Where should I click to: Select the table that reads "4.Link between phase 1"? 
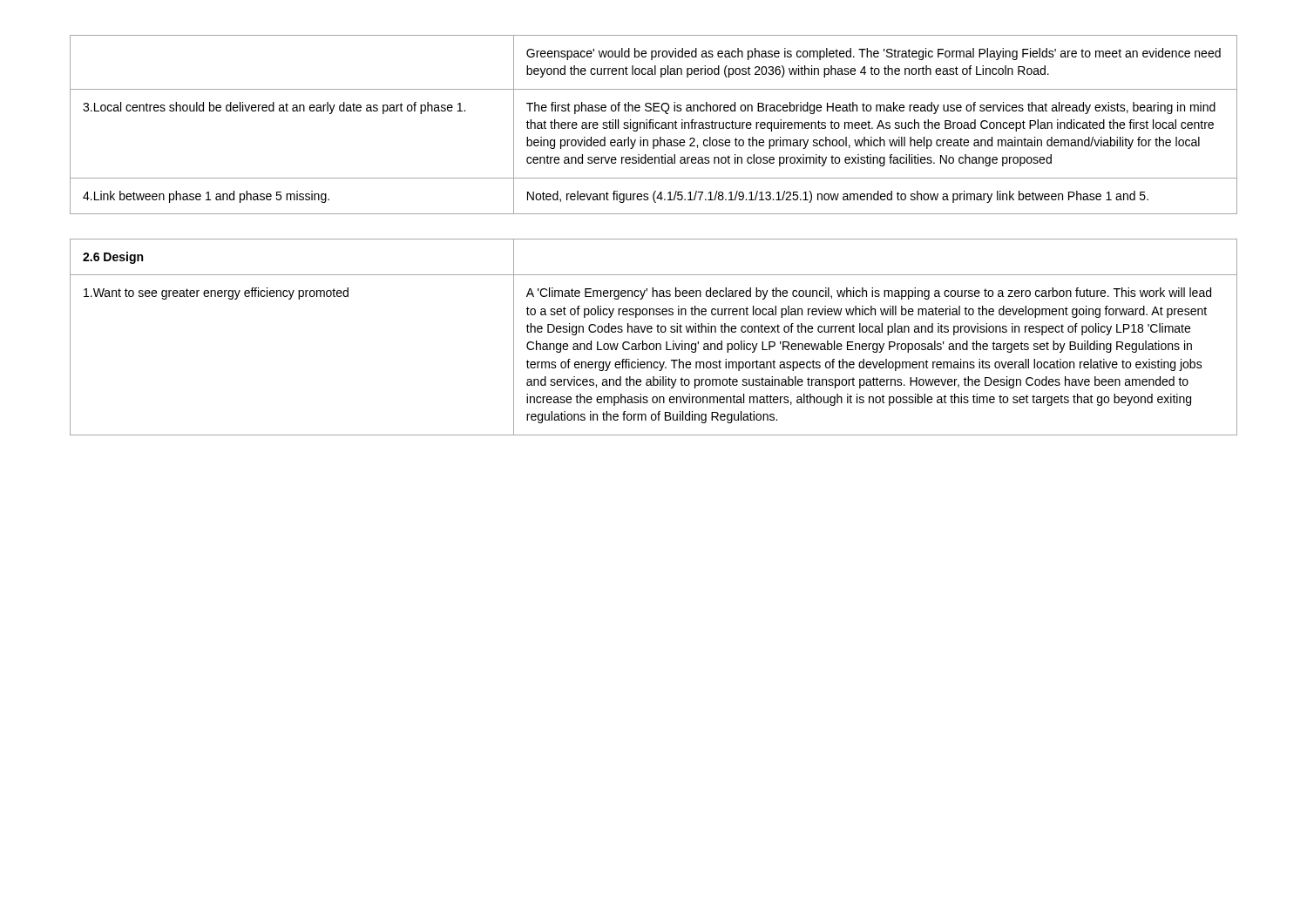point(654,125)
